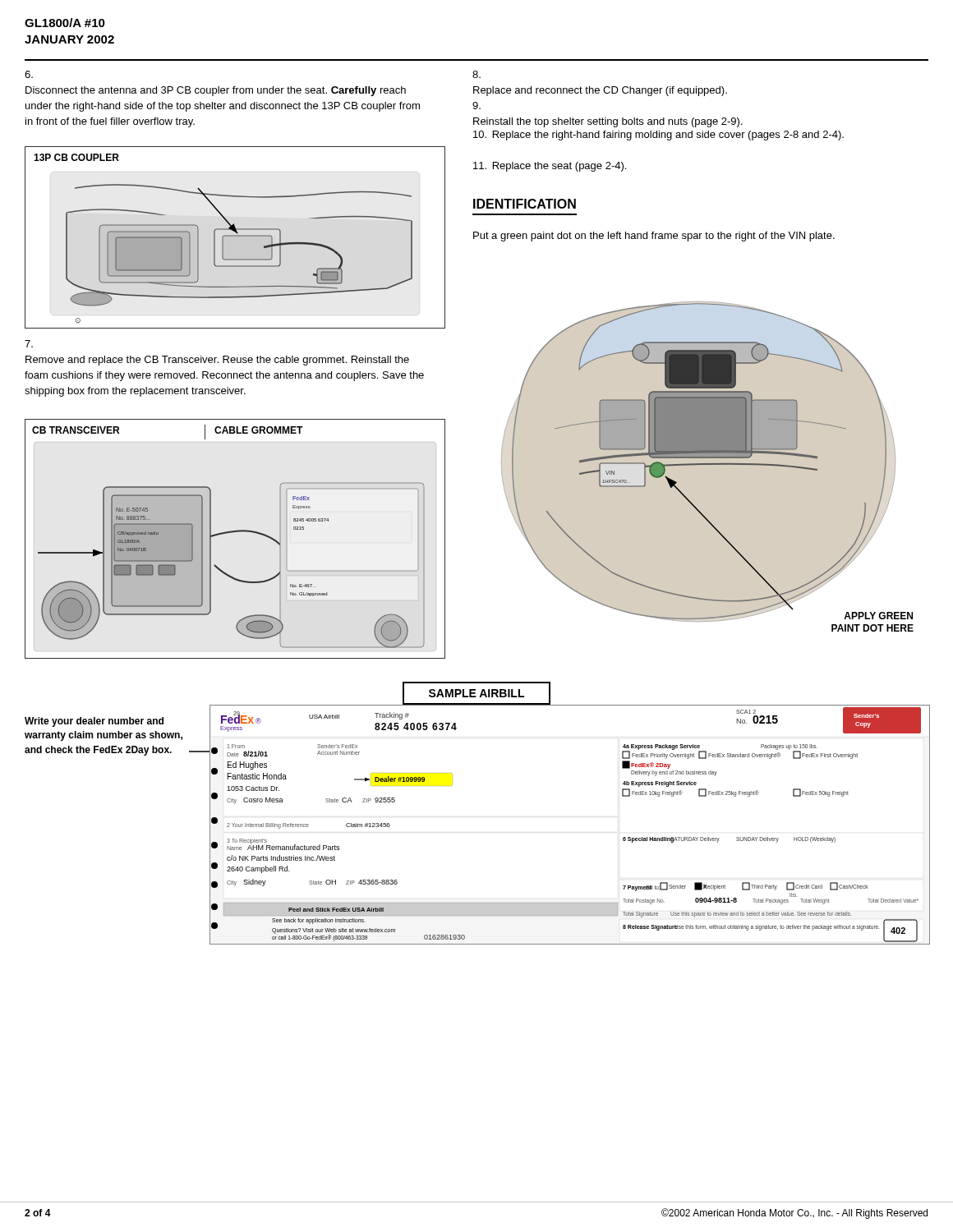Locate the list item containing "9. Reinstall the top shelter setting bolts"
The image size is (953, 1232).
[x=692, y=114]
